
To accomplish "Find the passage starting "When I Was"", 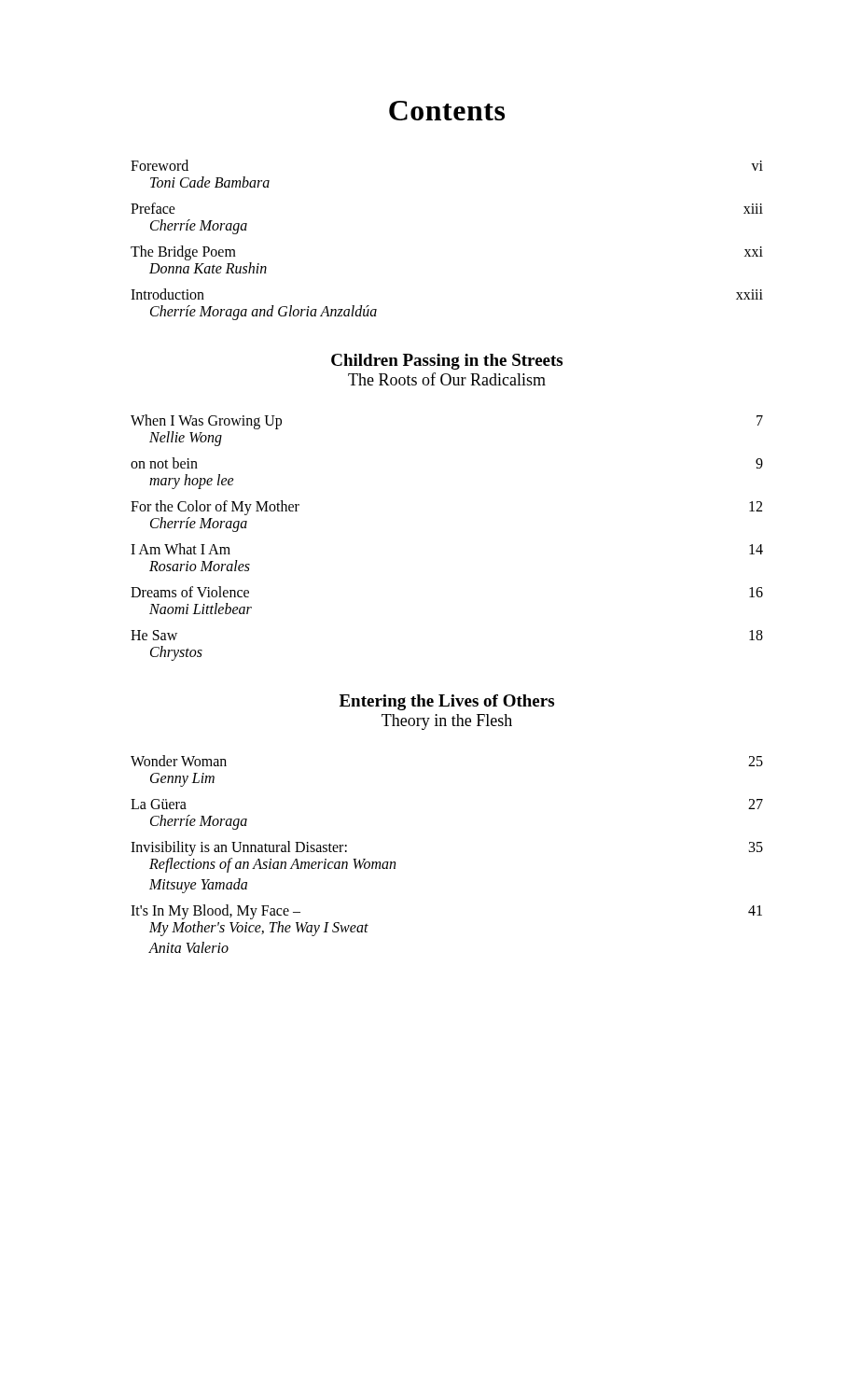I will pyautogui.click(x=201, y=421).
